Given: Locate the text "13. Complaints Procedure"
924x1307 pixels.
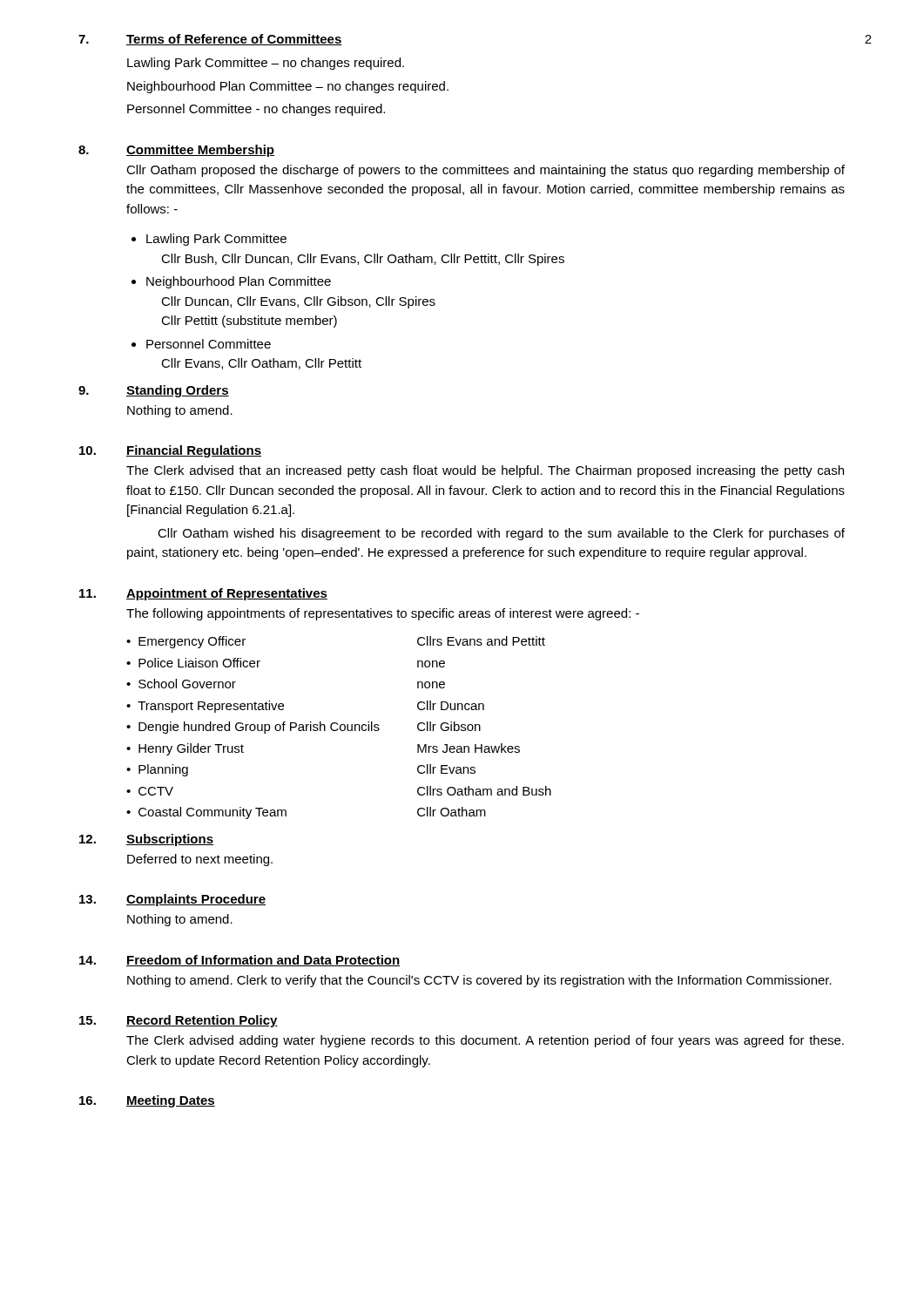Looking at the screenshot, I should [x=172, y=900].
